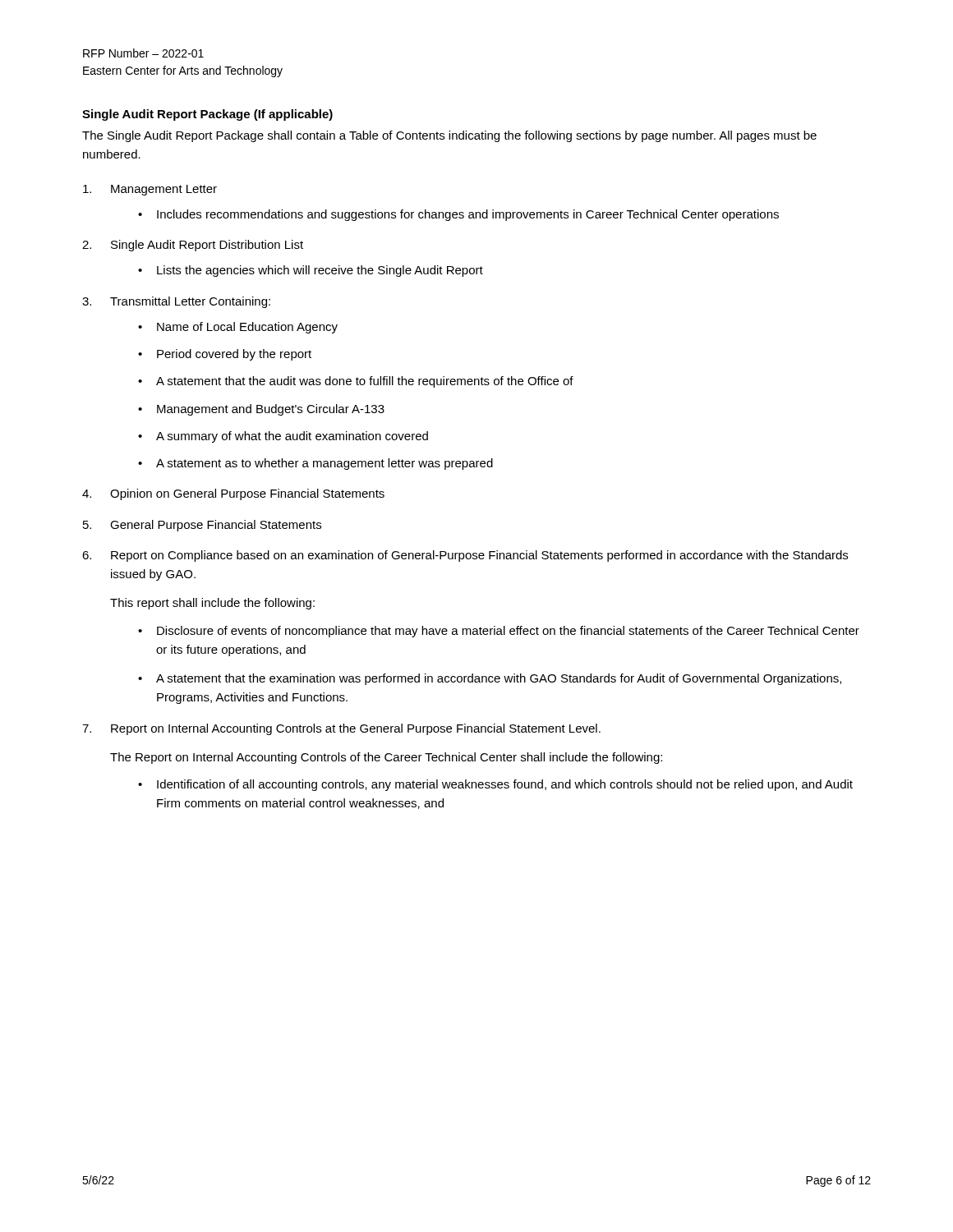Find the element starting "6. Report on Compliance based"

[x=476, y=564]
